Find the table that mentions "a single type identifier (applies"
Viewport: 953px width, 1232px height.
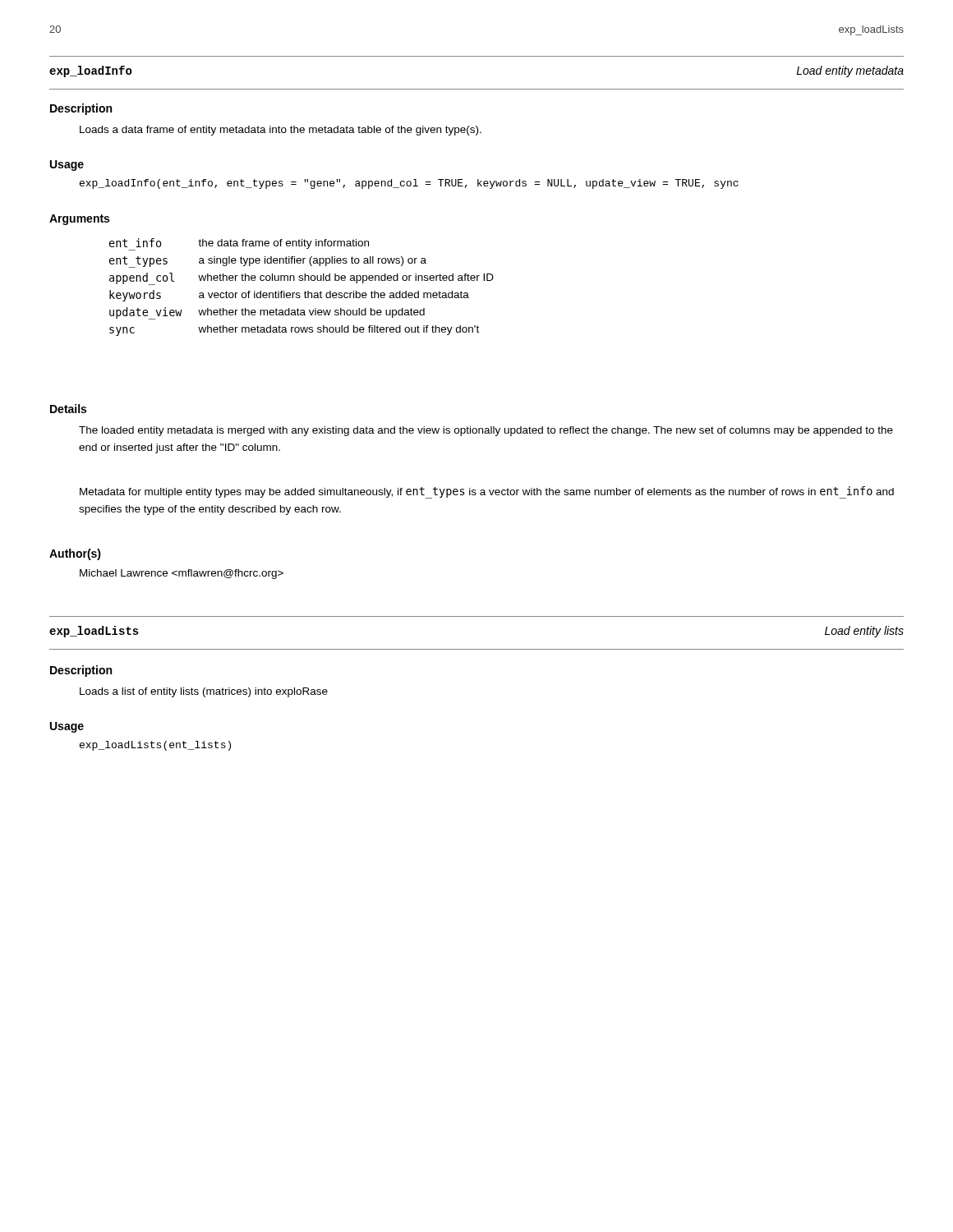(x=476, y=285)
